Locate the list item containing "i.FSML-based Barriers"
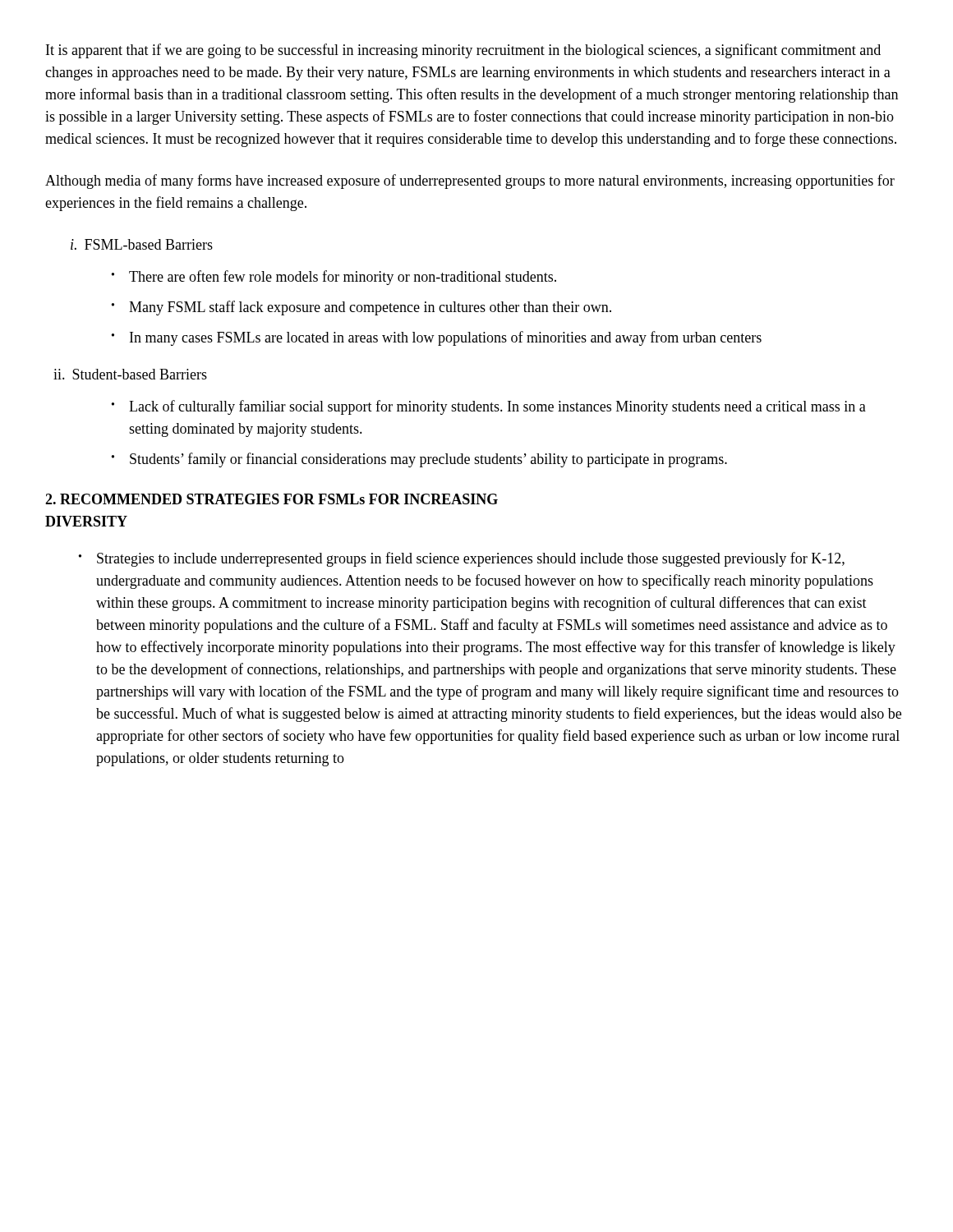The height and width of the screenshot is (1232, 953). pyautogui.click(x=141, y=245)
